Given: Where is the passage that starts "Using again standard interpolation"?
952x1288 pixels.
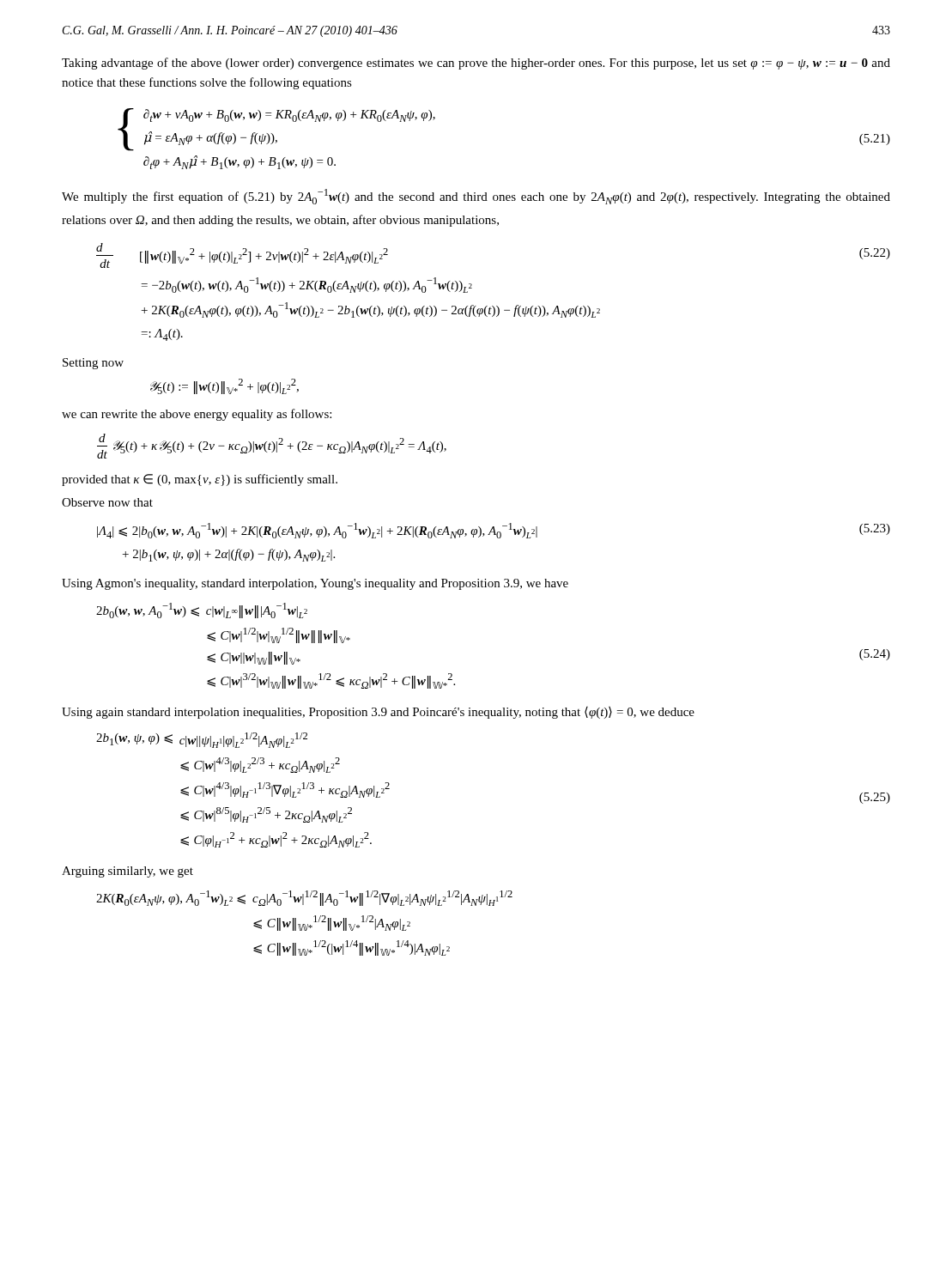Looking at the screenshot, I should pyautogui.click(x=378, y=712).
